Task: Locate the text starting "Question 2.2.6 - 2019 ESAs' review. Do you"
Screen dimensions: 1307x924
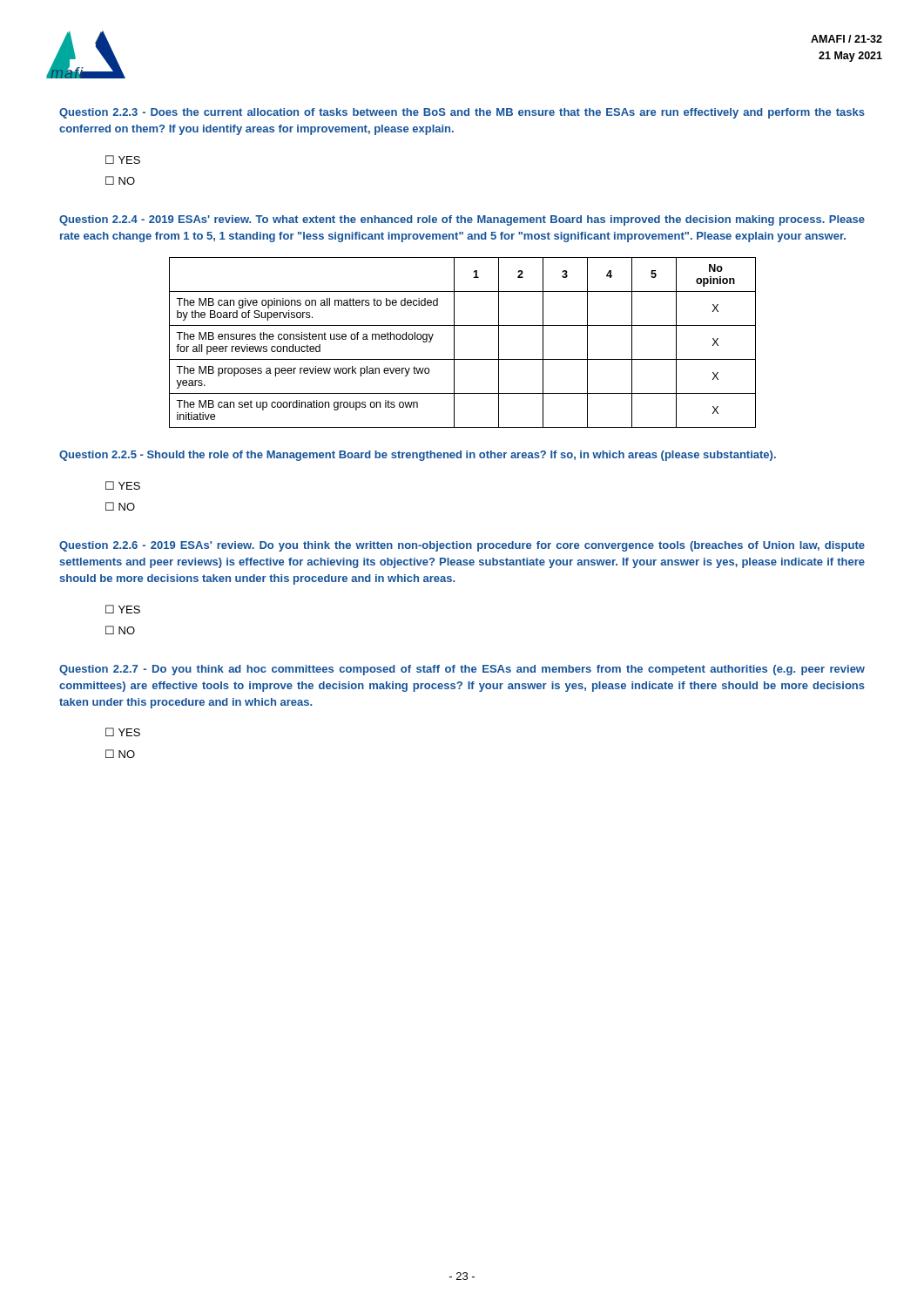Action: coord(462,561)
